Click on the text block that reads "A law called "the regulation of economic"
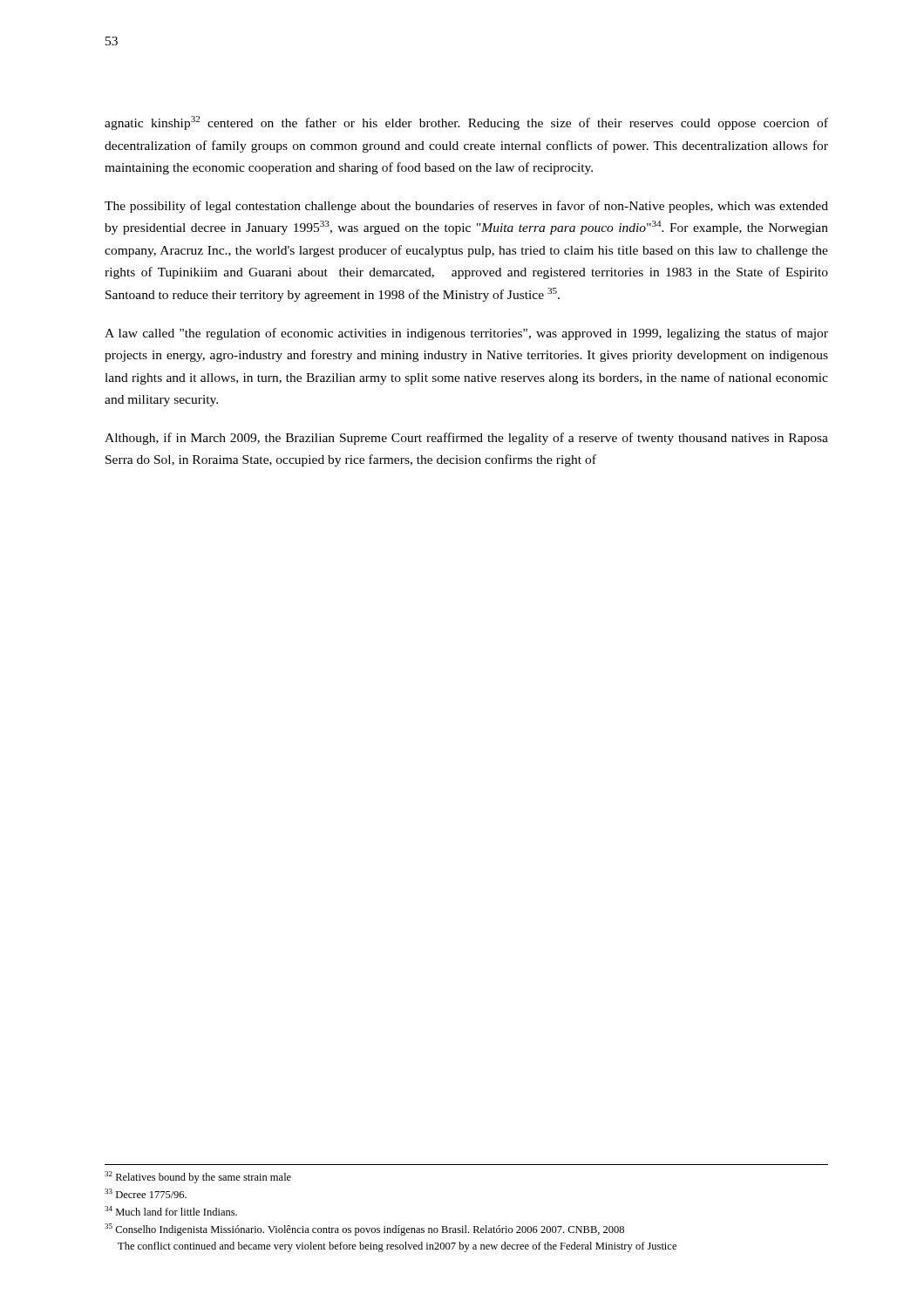The width and height of the screenshot is (924, 1308). point(466,366)
